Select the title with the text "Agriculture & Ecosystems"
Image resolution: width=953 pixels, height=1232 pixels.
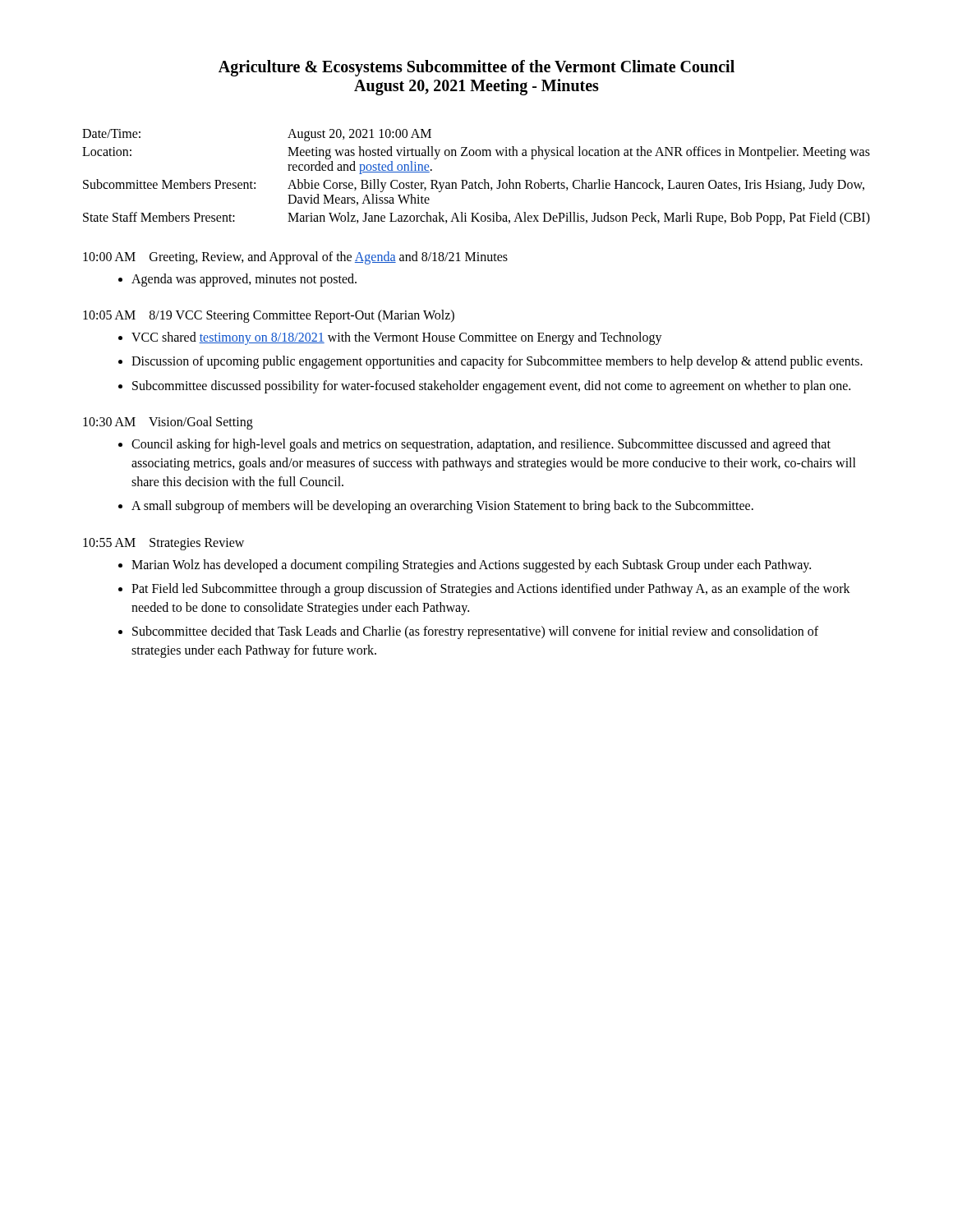[x=476, y=76]
